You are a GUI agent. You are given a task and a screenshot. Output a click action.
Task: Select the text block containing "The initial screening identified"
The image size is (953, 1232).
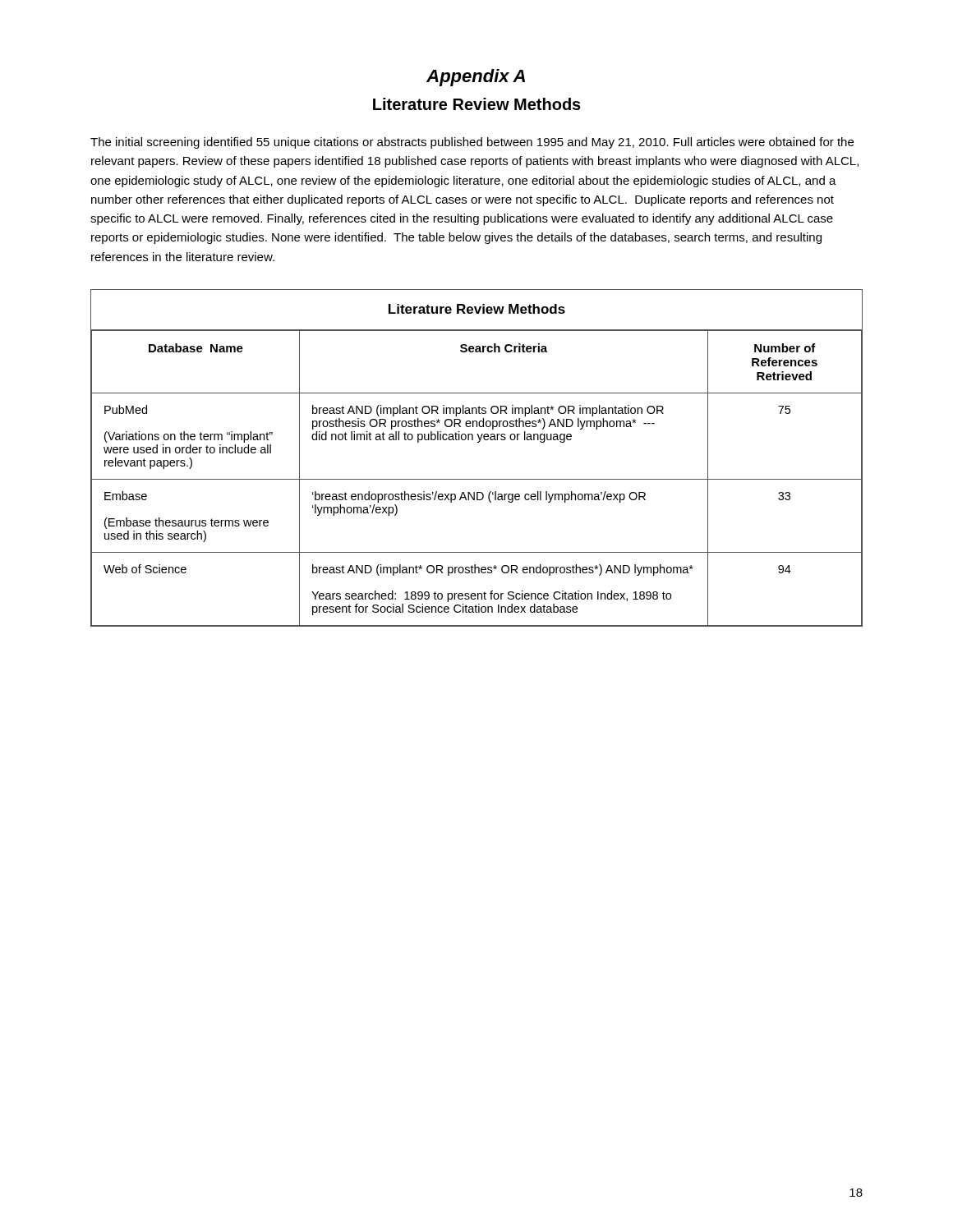[475, 199]
